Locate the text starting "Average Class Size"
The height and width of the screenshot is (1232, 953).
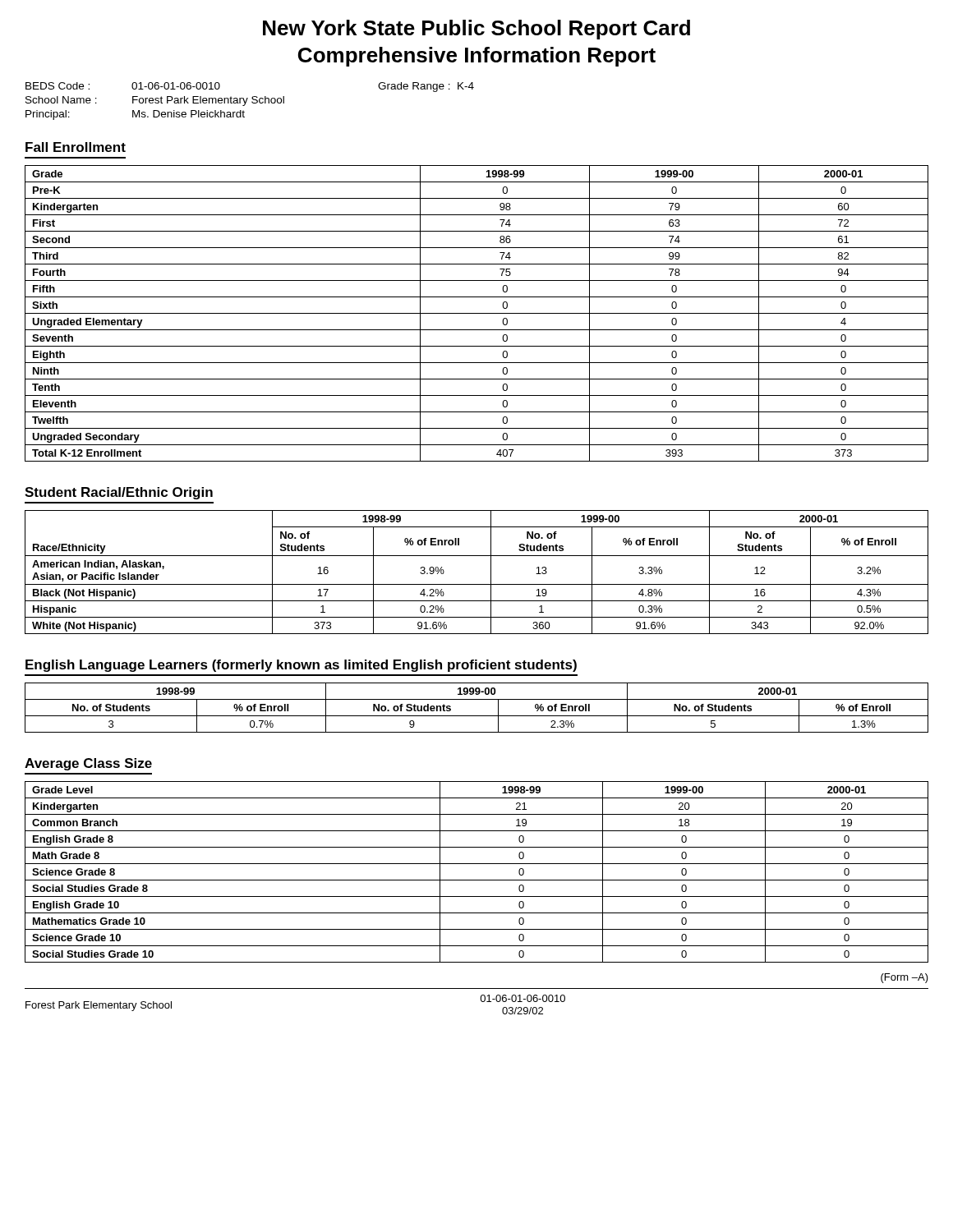pyautogui.click(x=88, y=765)
